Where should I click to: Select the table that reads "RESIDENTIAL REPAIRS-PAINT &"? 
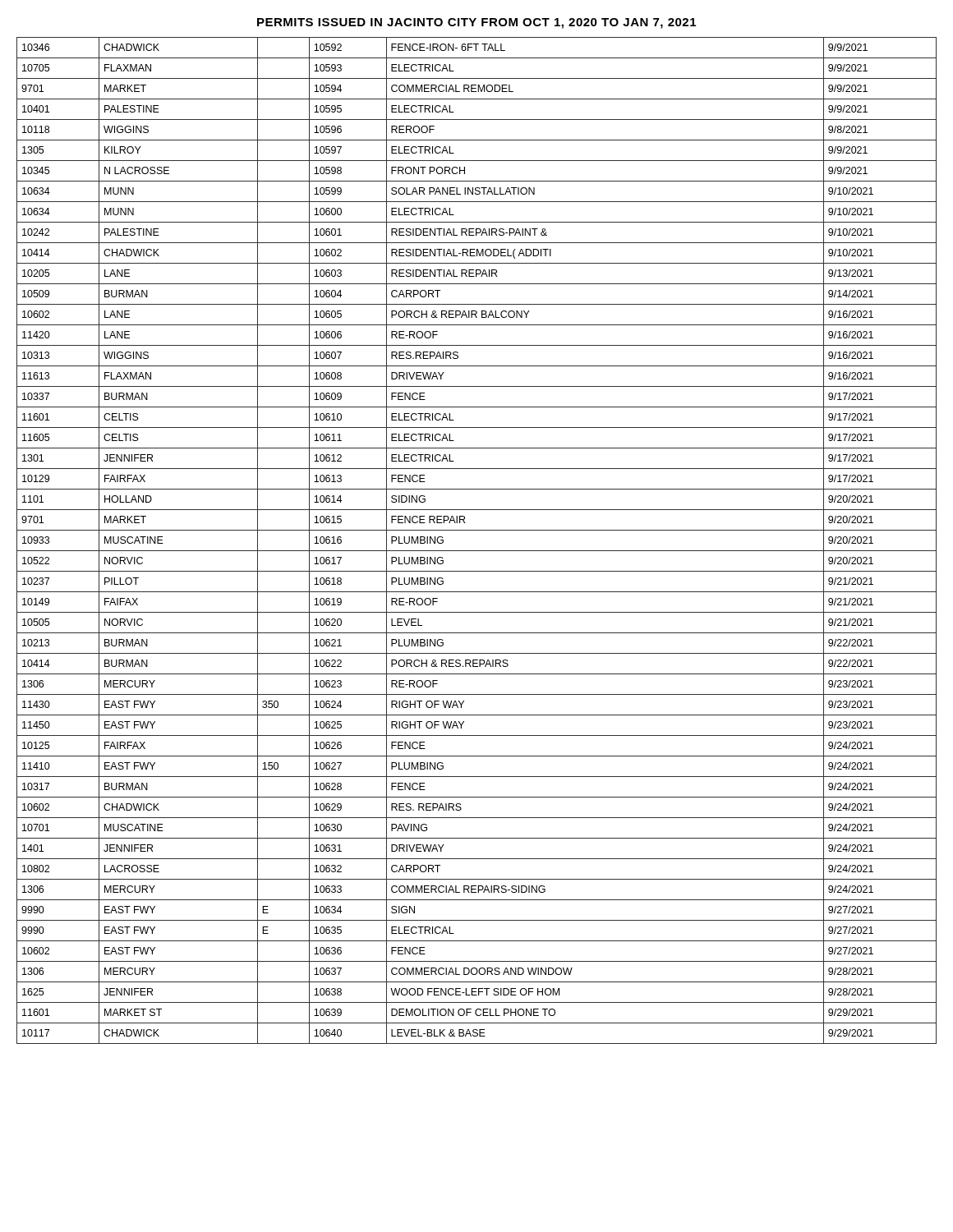(x=476, y=540)
